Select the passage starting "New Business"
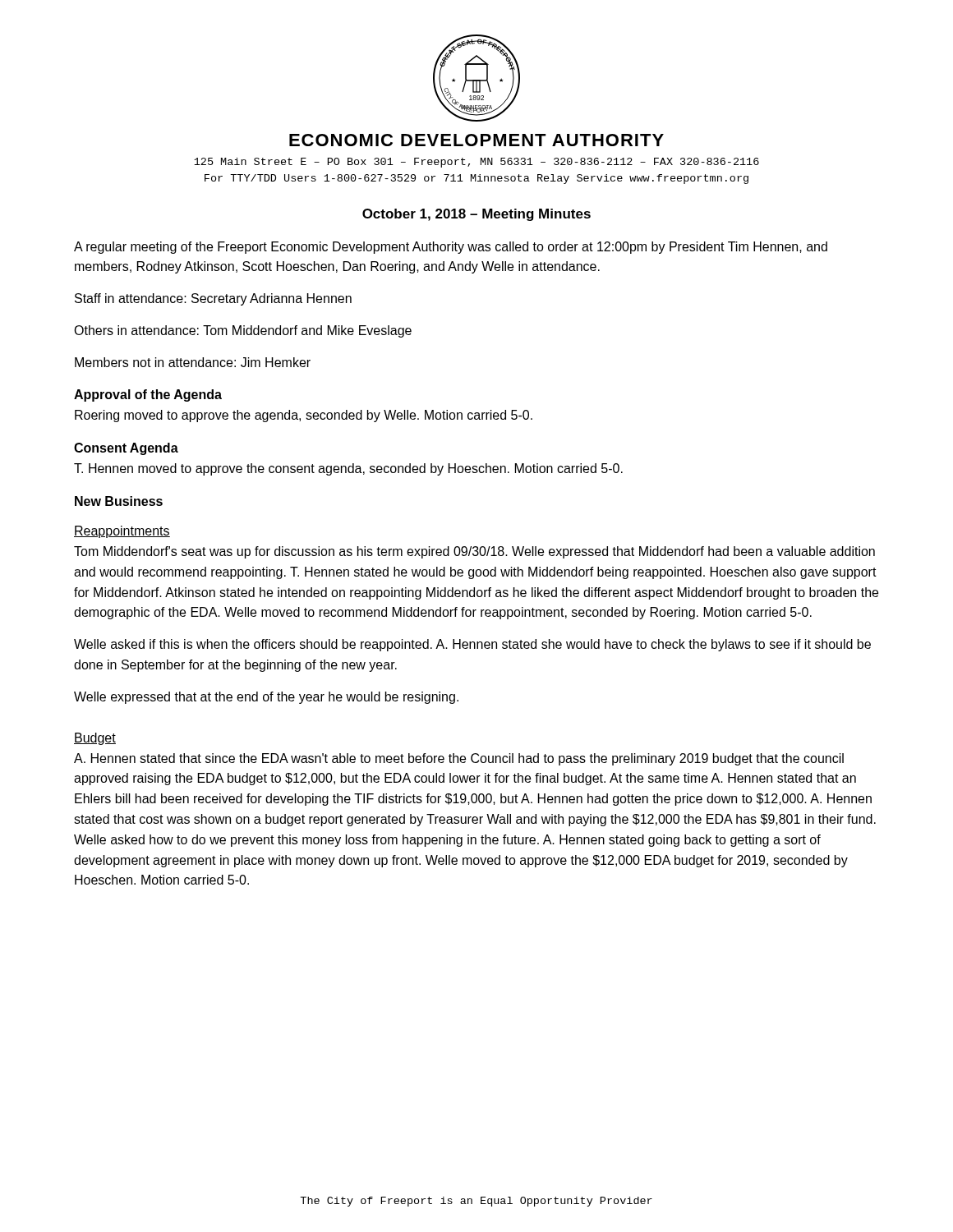Image resolution: width=953 pixels, height=1232 pixels. [x=119, y=501]
